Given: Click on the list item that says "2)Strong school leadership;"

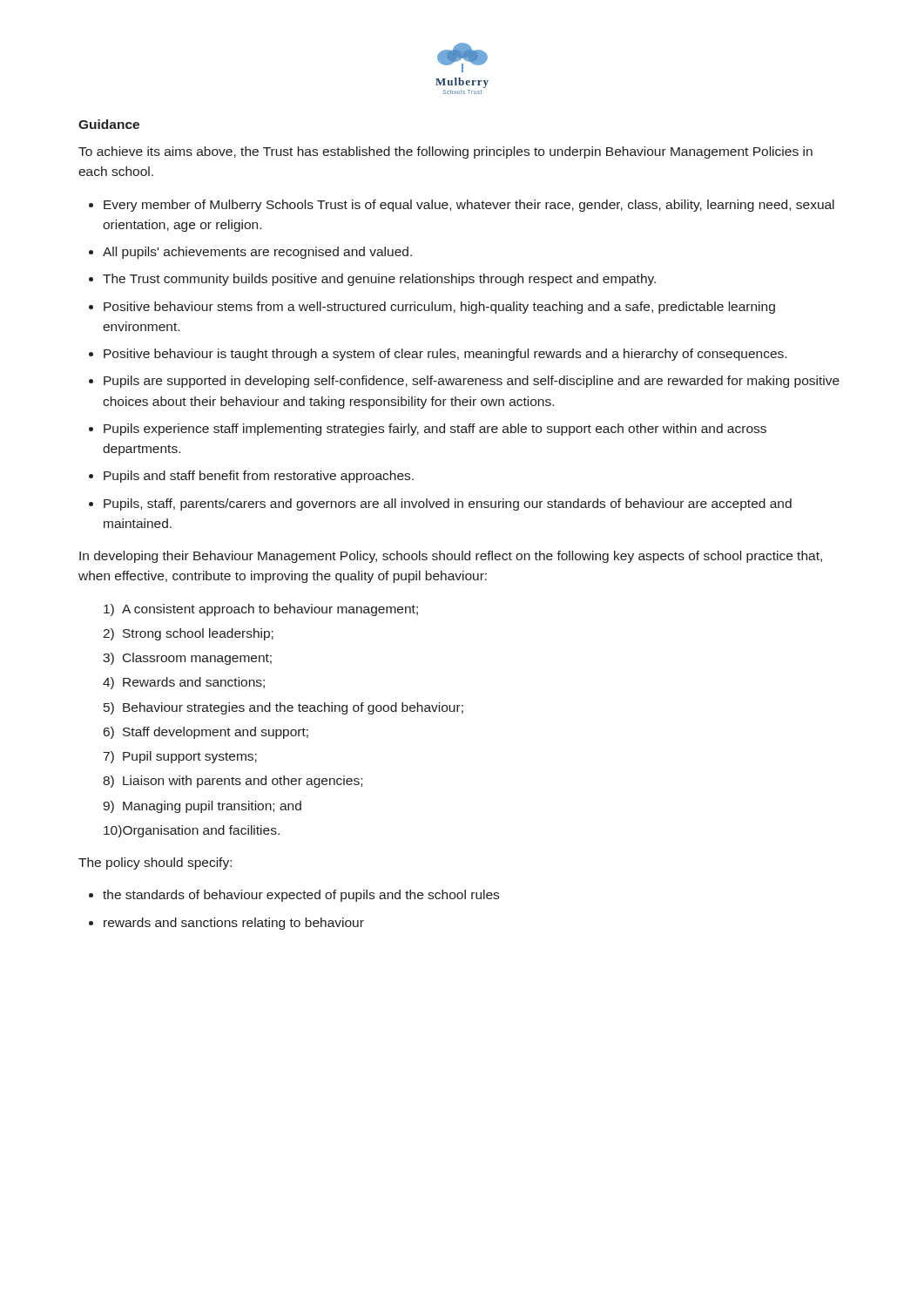Looking at the screenshot, I should [x=188, y=633].
